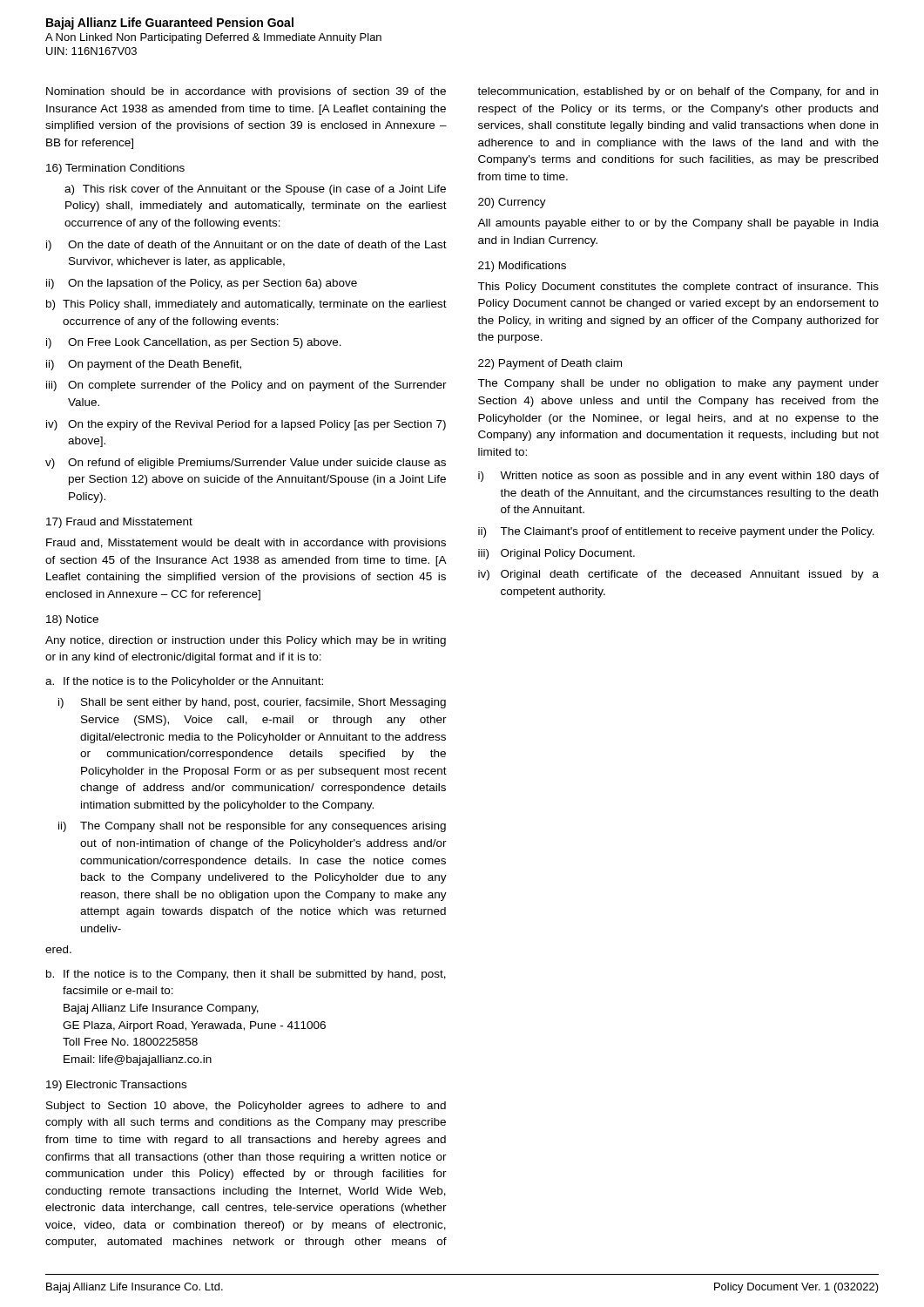Select the passage starting "This Policy Document constitutes"
The width and height of the screenshot is (924, 1307).
pos(678,312)
